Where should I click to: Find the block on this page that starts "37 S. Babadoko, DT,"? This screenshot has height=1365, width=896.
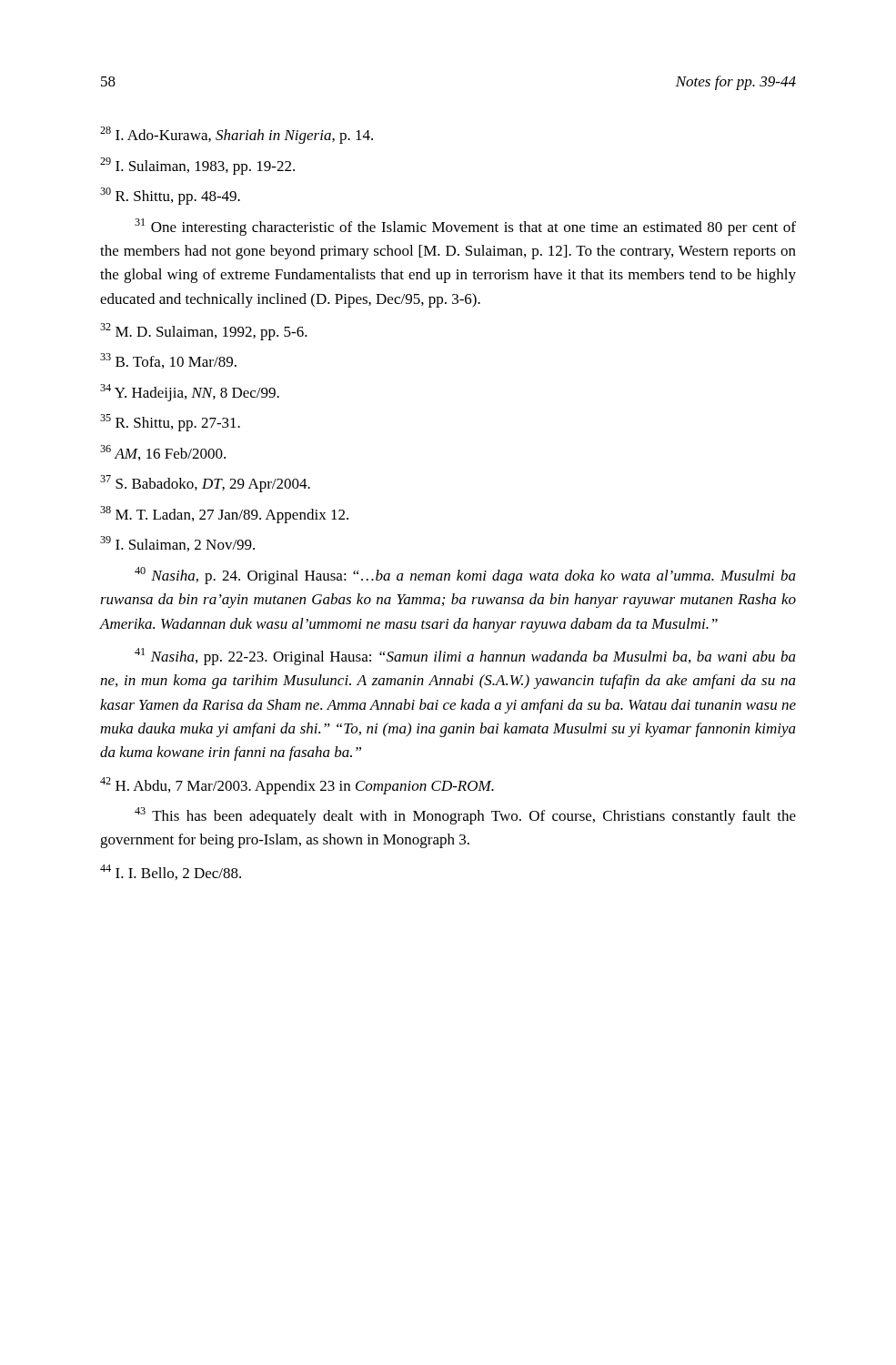point(205,483)
